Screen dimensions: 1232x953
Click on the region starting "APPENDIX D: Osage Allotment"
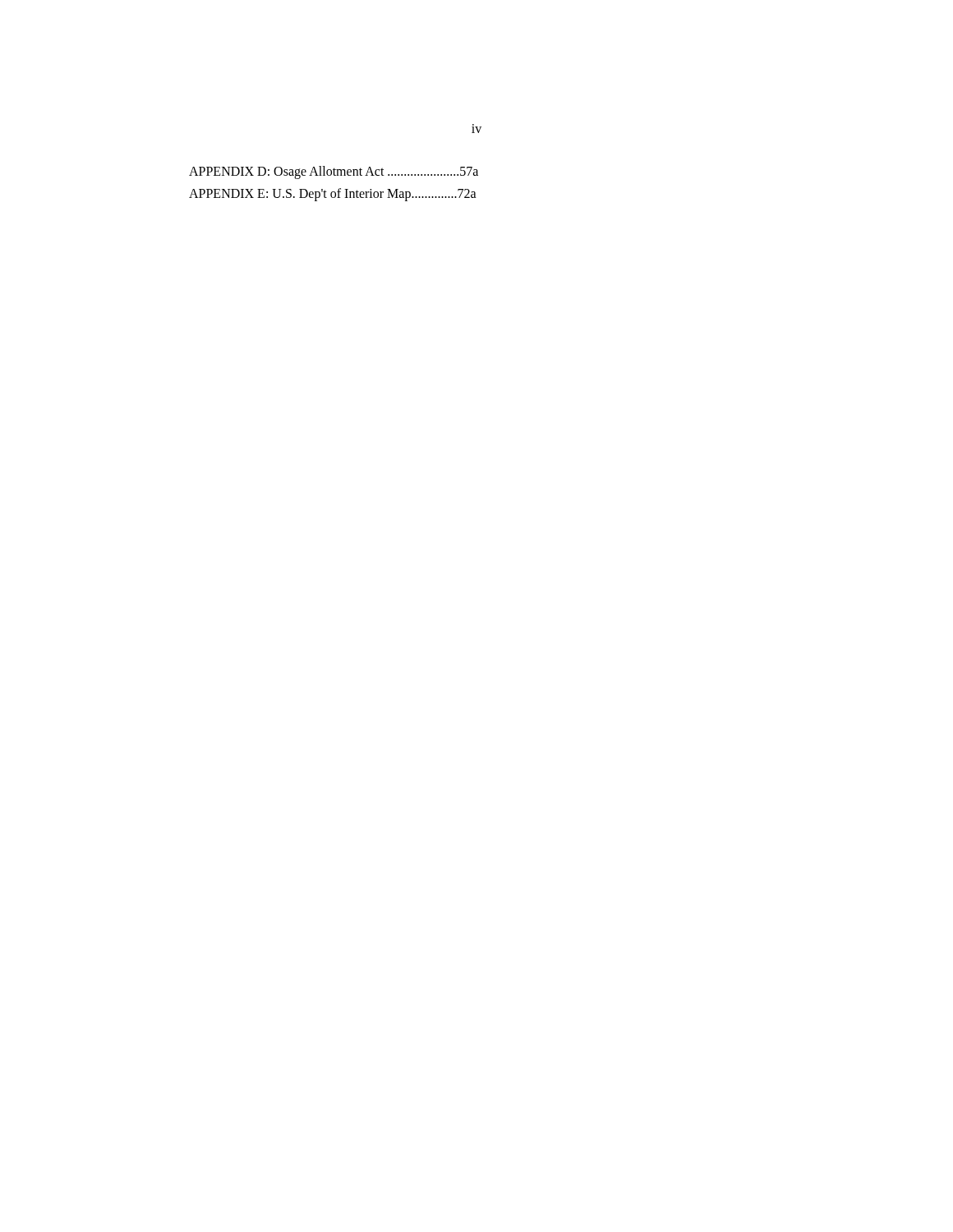[334, 171]
